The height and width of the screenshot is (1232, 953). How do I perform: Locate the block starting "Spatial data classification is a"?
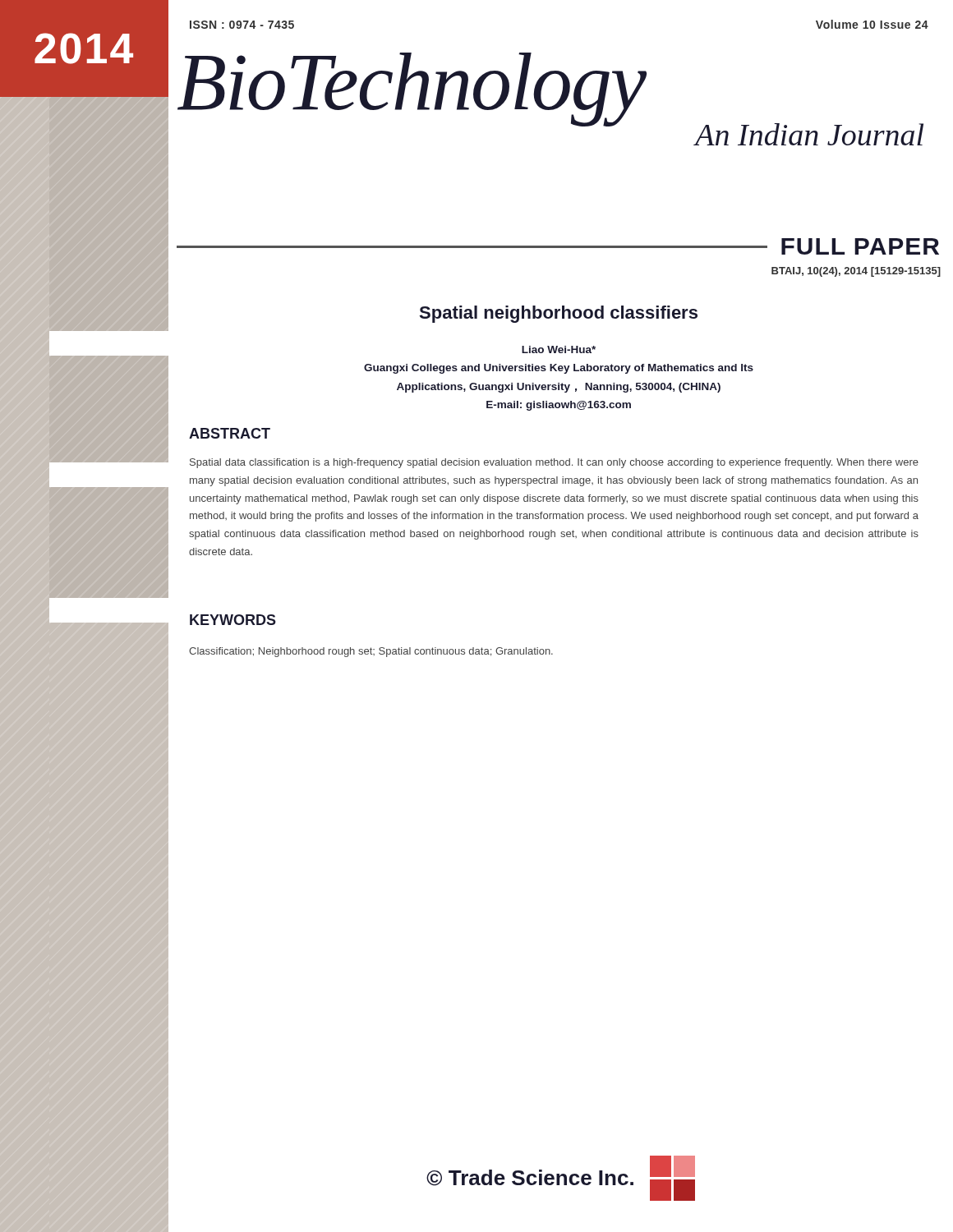554,507
